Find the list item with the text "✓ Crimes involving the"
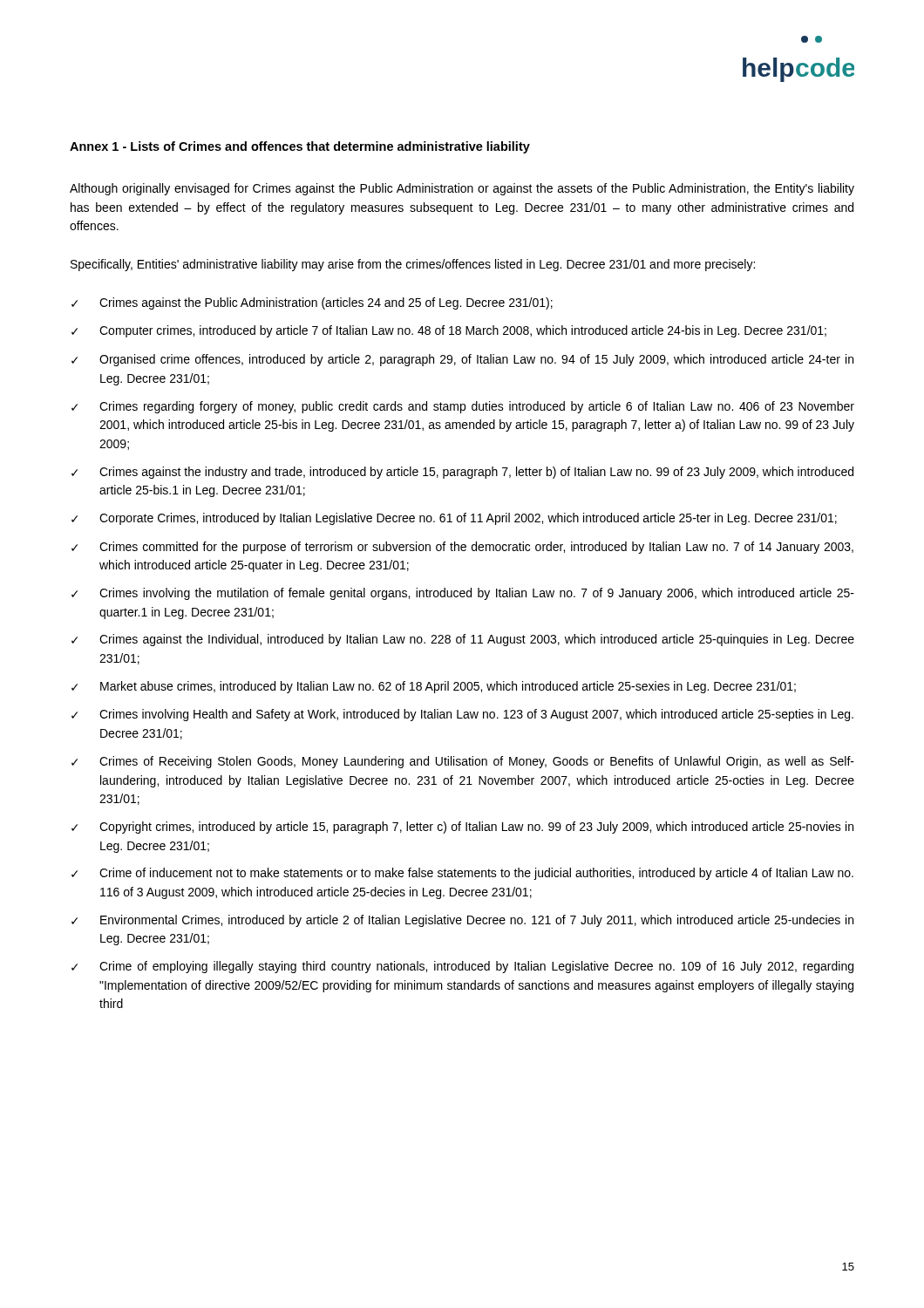This screenshot has height=1308, width=924. pyautogui.click(x=462, y=603)
